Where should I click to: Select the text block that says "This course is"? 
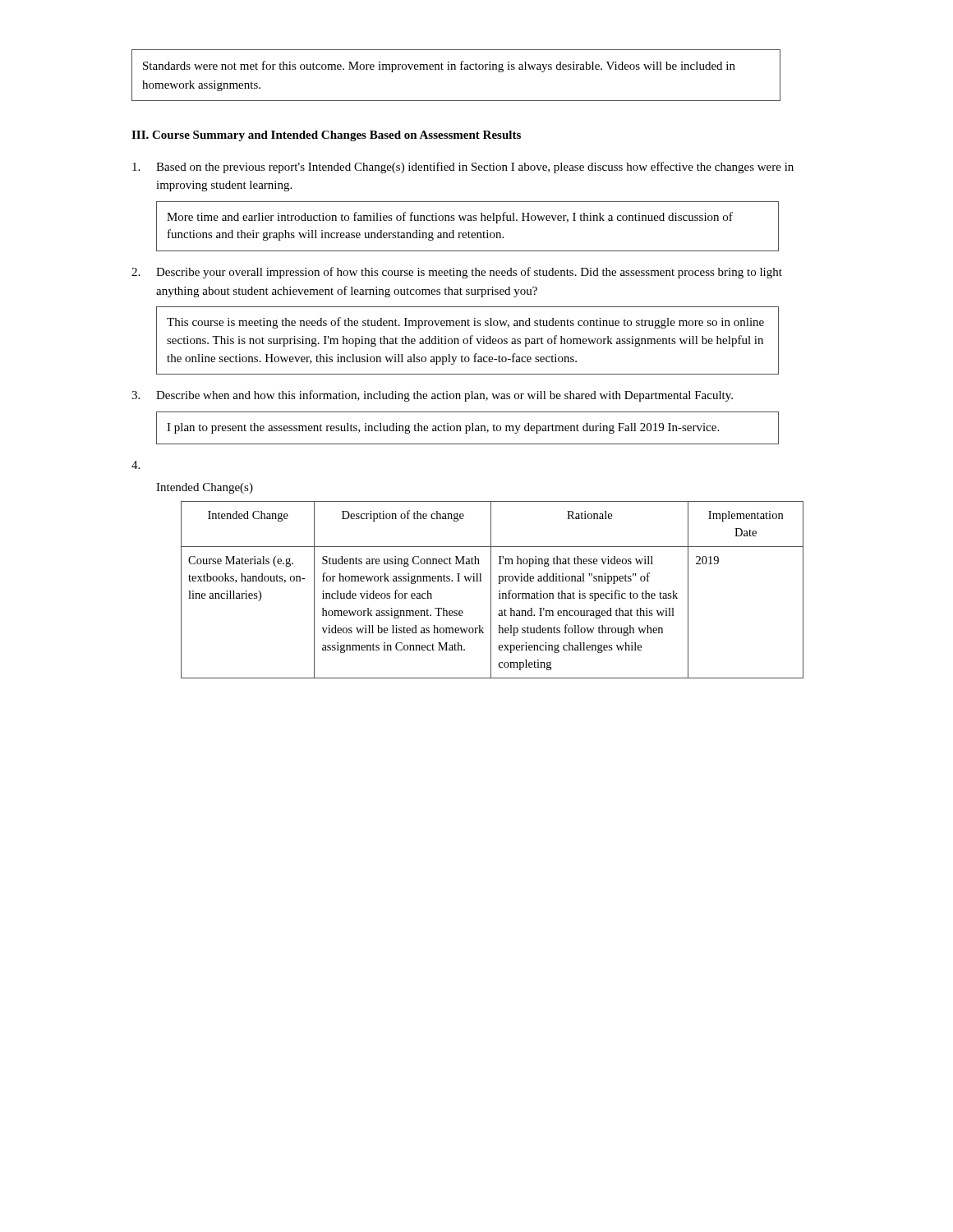click(x=465, y=340)
